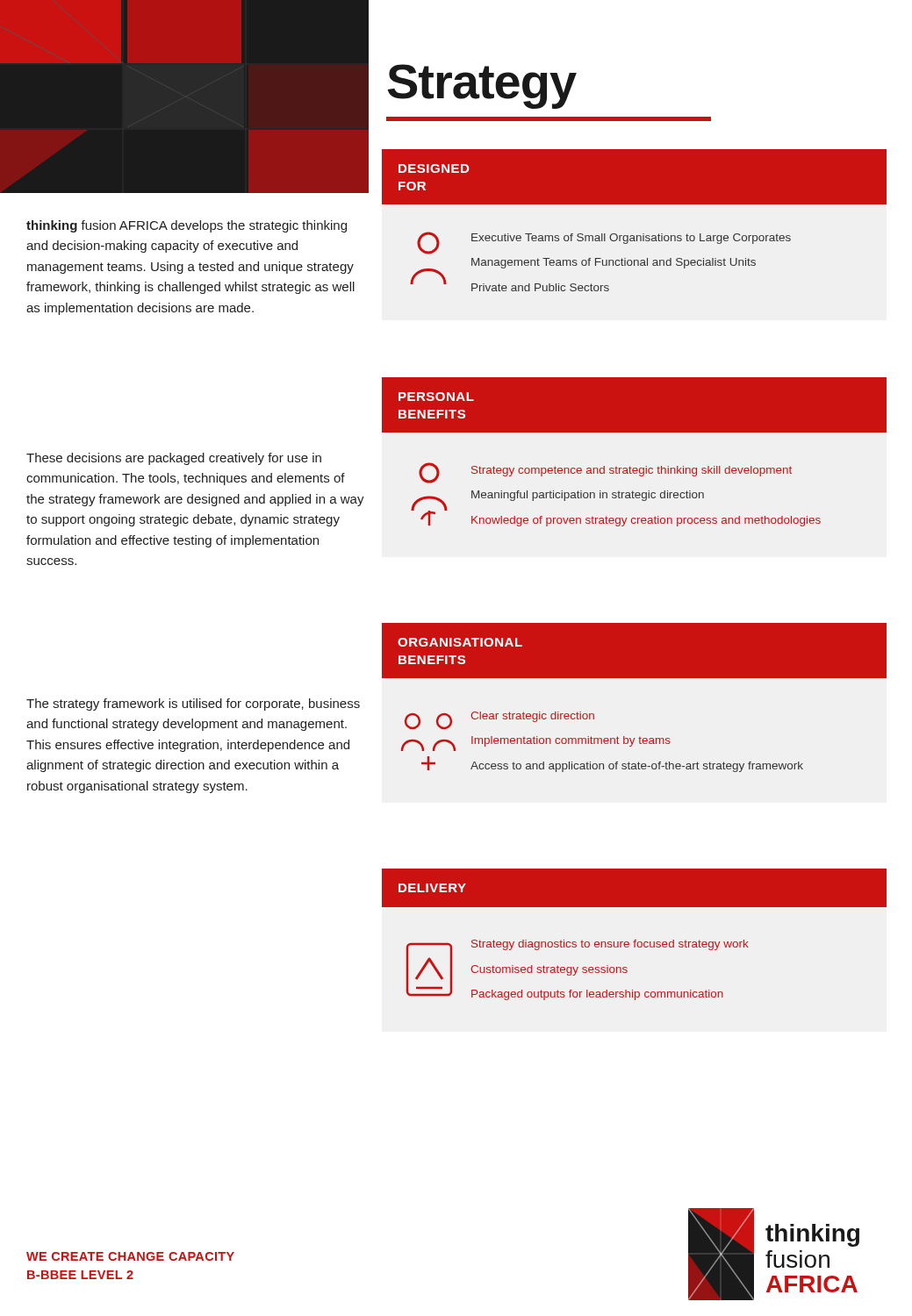This screenshot has width=912, height=1316.
Task: Find the list item that reads "Strategy competence and"
Action: 631,470
